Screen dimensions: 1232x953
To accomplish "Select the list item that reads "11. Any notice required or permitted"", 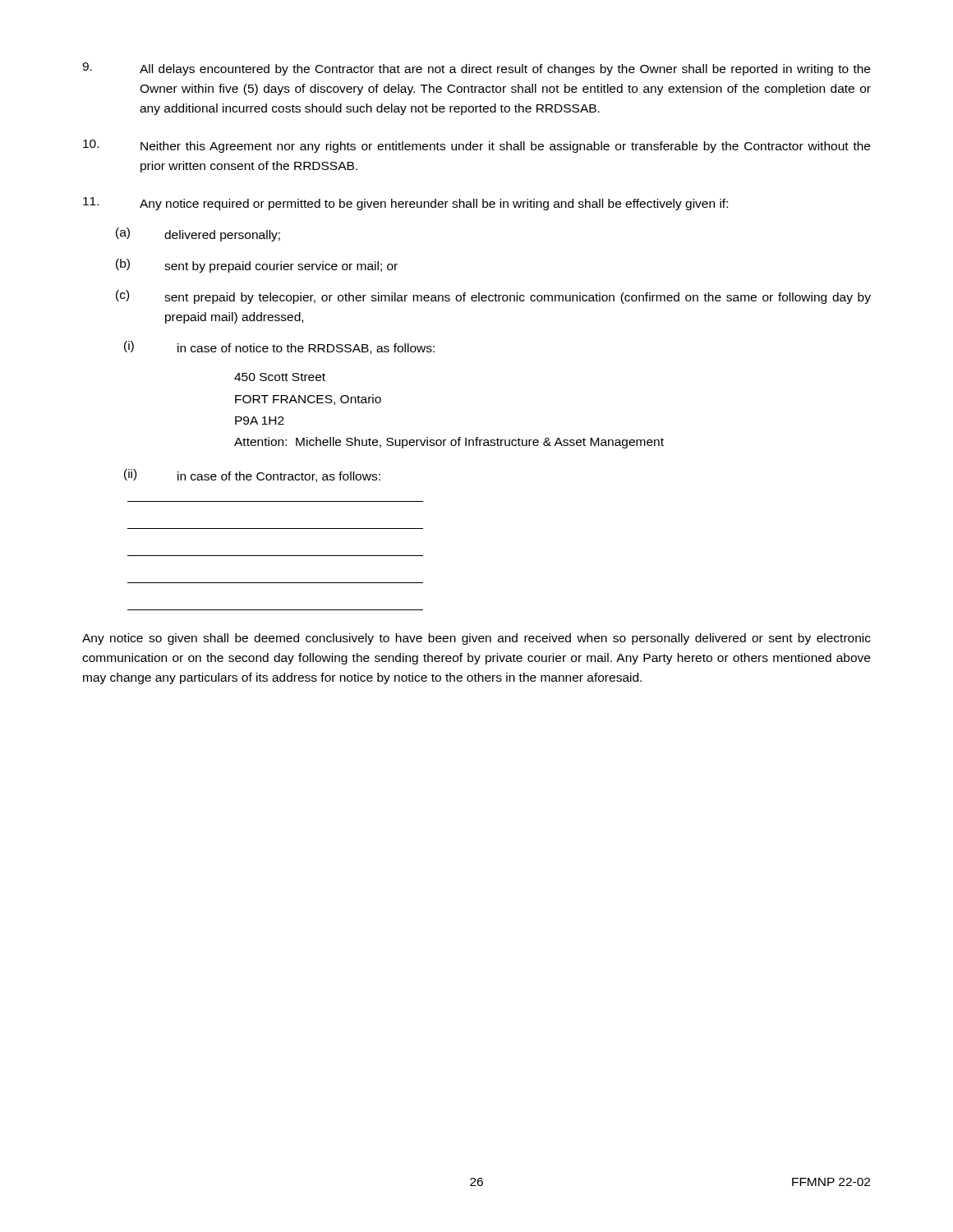I will tap(476, 204).
